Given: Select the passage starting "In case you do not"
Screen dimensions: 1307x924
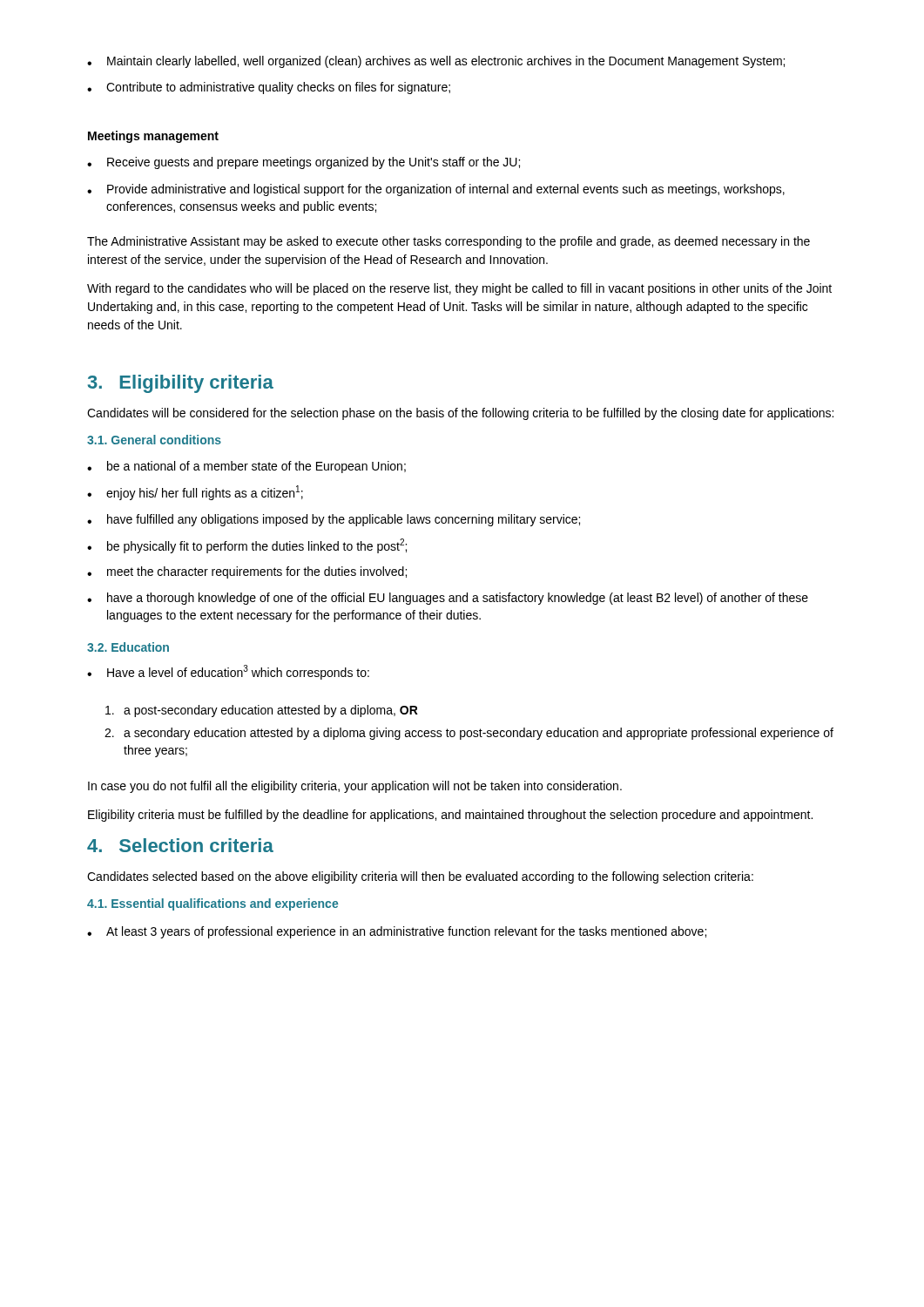Looking at the screenshot, I should pyautogui.click(x=462, y=786).
